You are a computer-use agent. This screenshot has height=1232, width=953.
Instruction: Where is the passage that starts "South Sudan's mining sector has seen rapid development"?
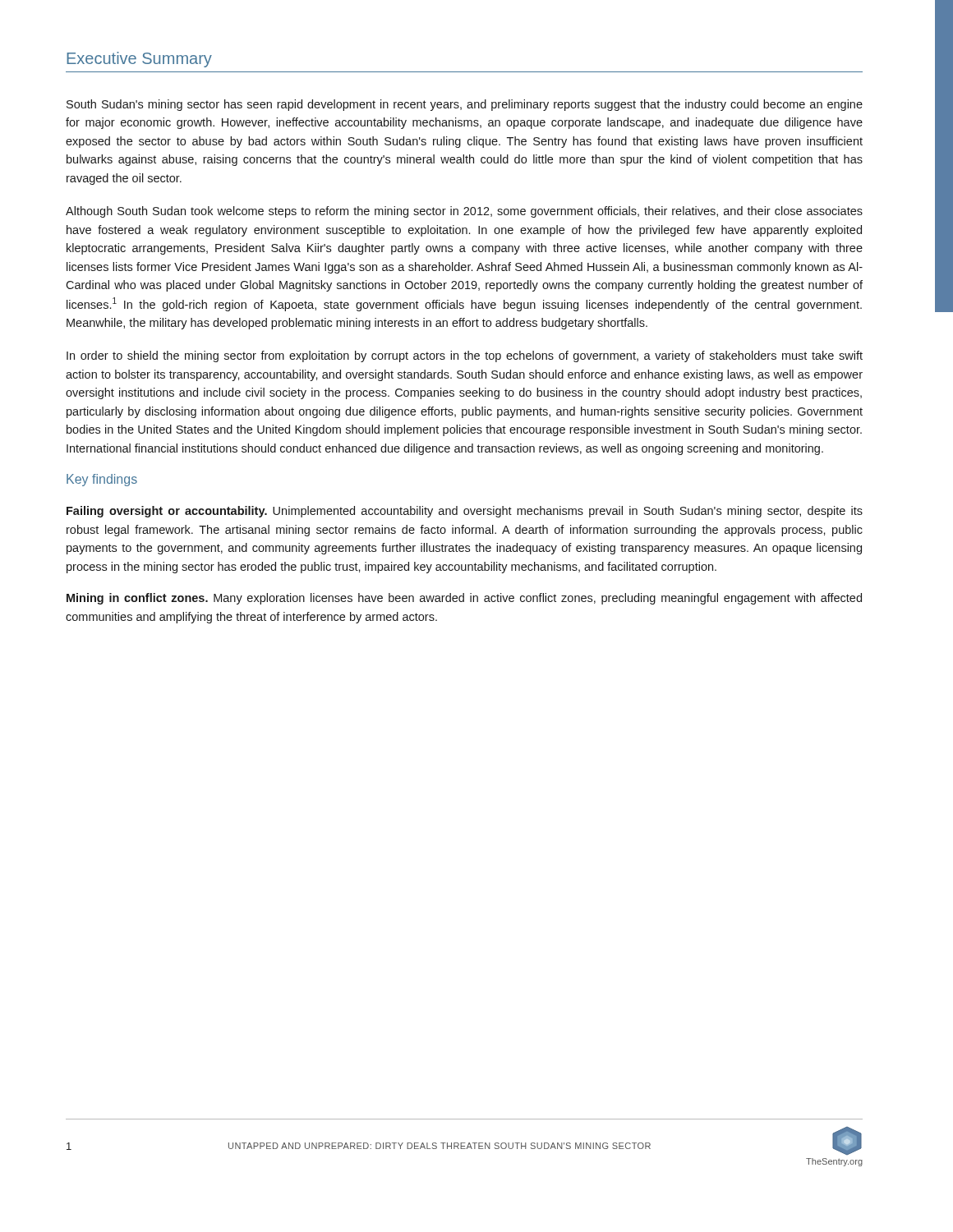click(x=464, y=141)
